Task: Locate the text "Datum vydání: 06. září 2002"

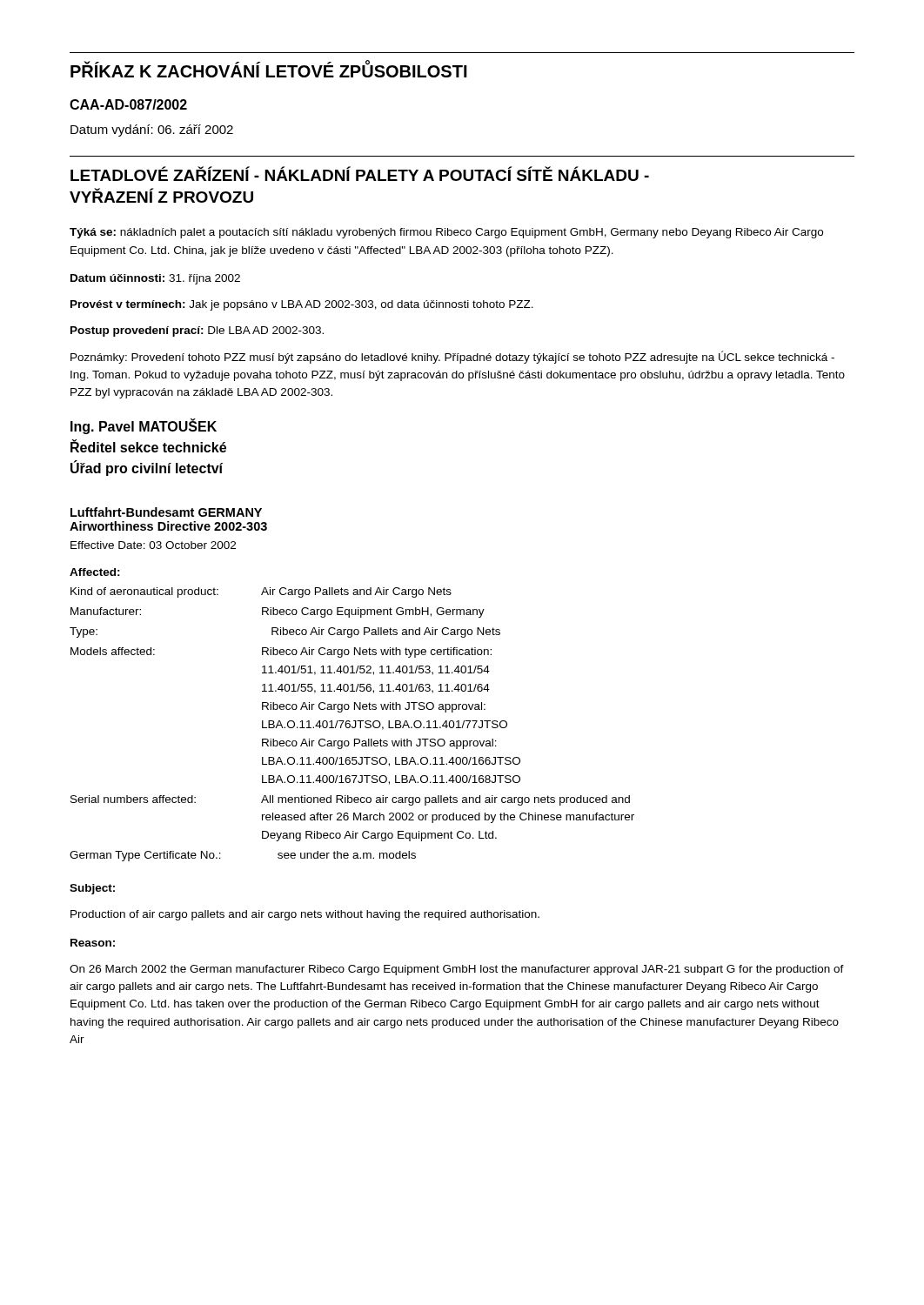Action: pos(152,130)
